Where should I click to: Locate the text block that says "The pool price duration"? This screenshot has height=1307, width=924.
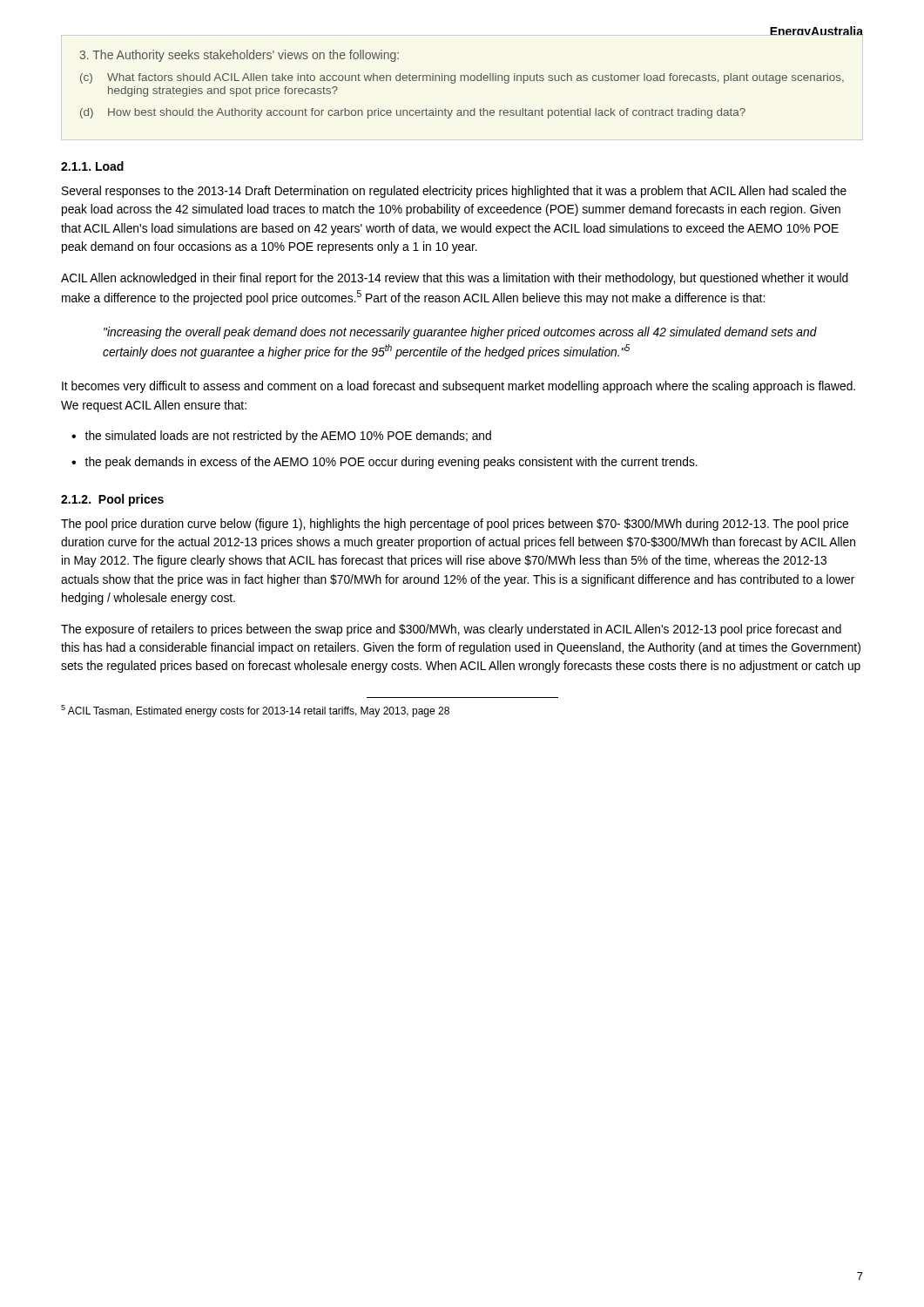tap(458, 561)
